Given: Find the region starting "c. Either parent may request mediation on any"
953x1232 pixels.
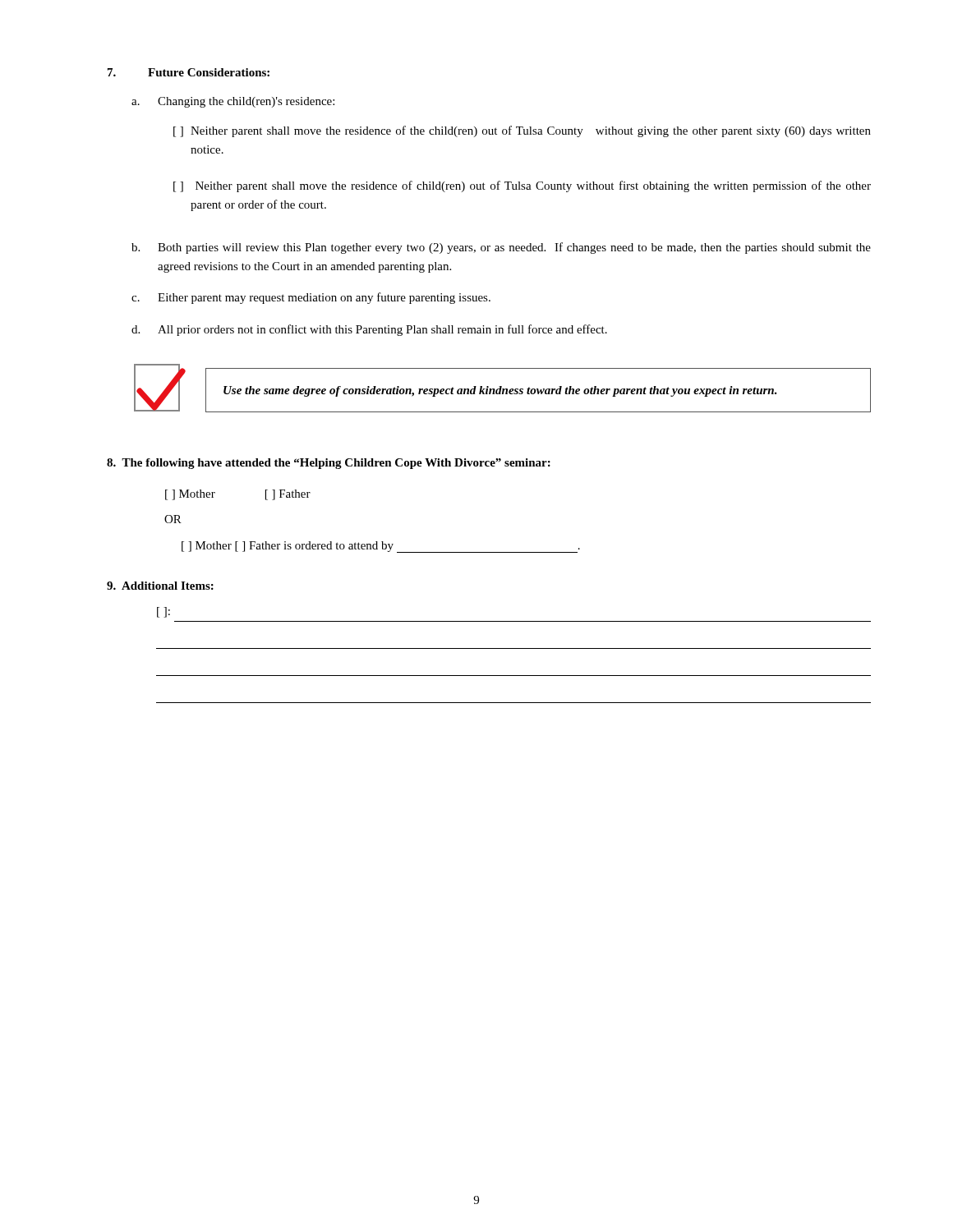Looking at the screenshot, I should [x=501, y=298].
